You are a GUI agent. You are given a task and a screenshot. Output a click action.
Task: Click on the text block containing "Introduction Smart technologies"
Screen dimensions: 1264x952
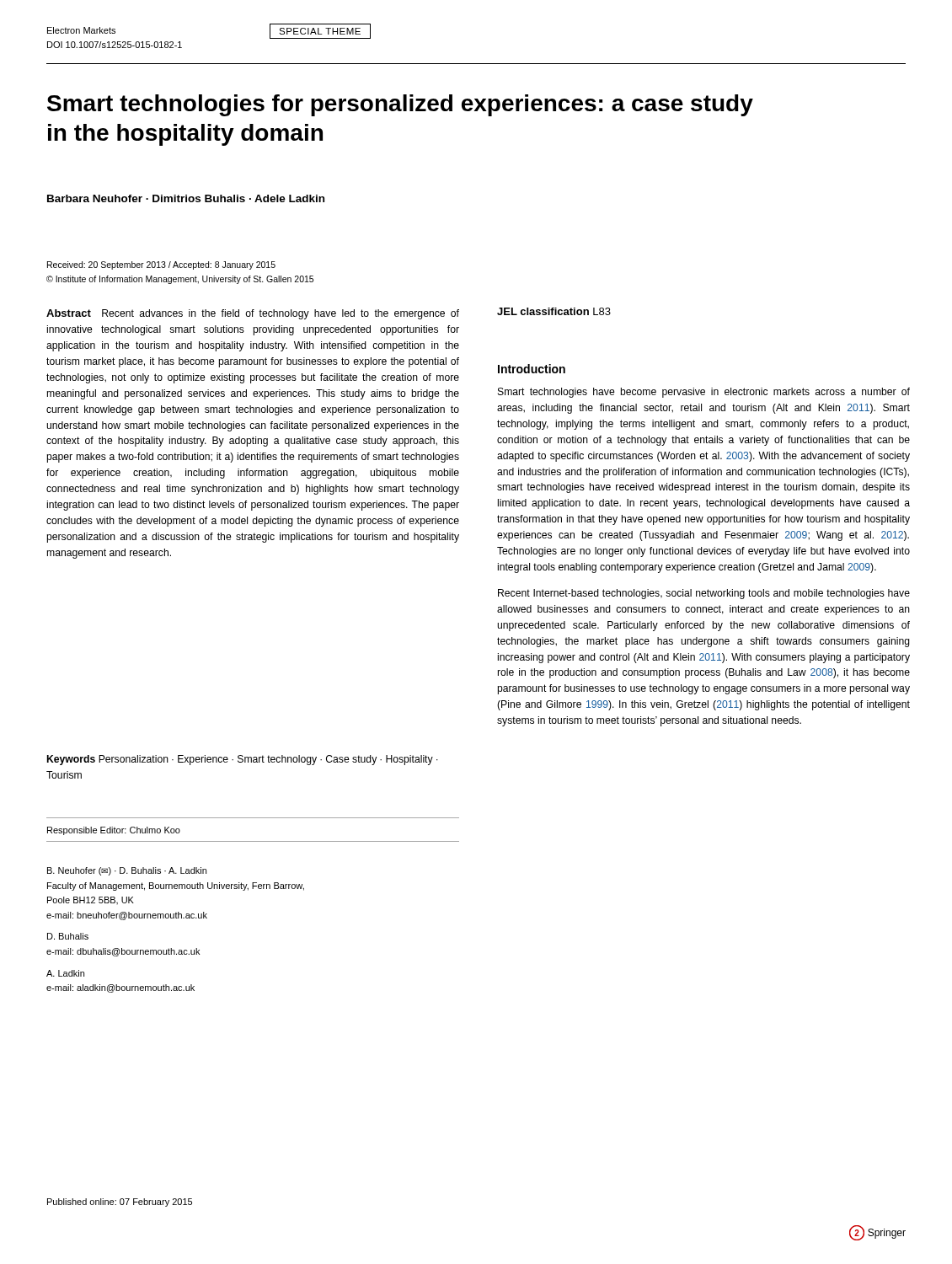point(703,546)
